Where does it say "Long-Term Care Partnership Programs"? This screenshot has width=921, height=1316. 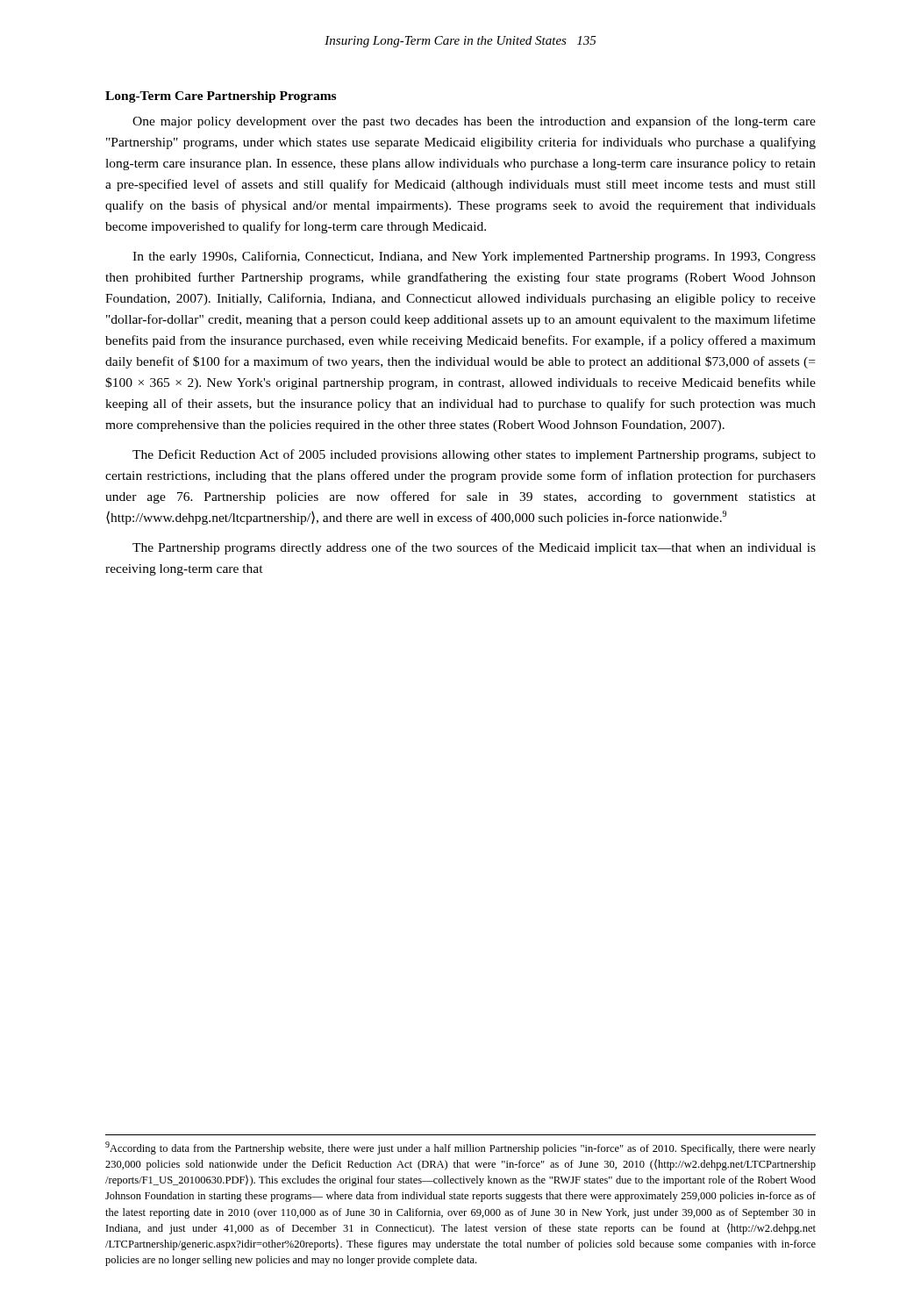coord(221,95)
